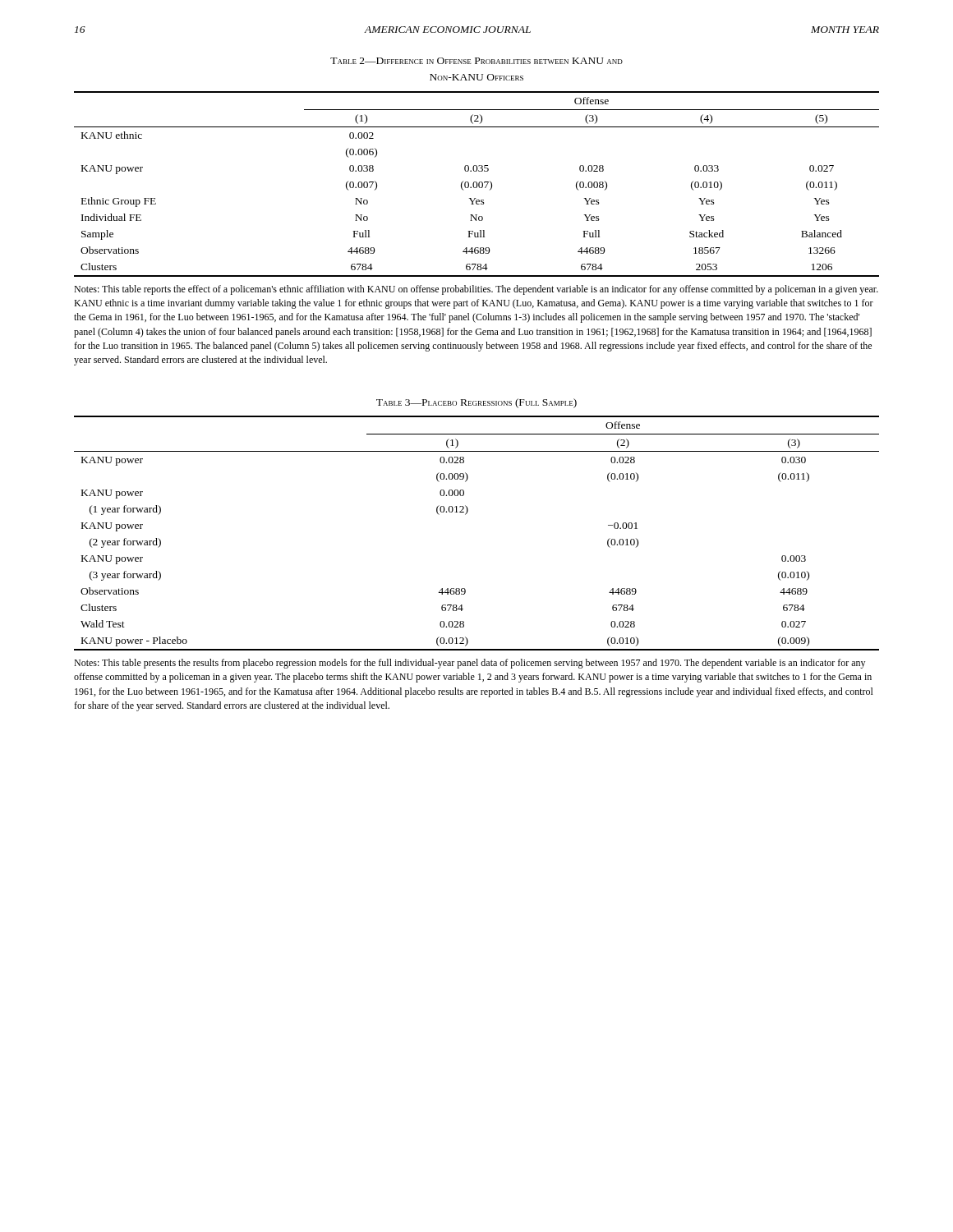This screenshot has height=1232, width=953.
Task: Point to the region starting "Table 2—Difference in Offense Probabilities between"
Action: (x=476, y=69)
